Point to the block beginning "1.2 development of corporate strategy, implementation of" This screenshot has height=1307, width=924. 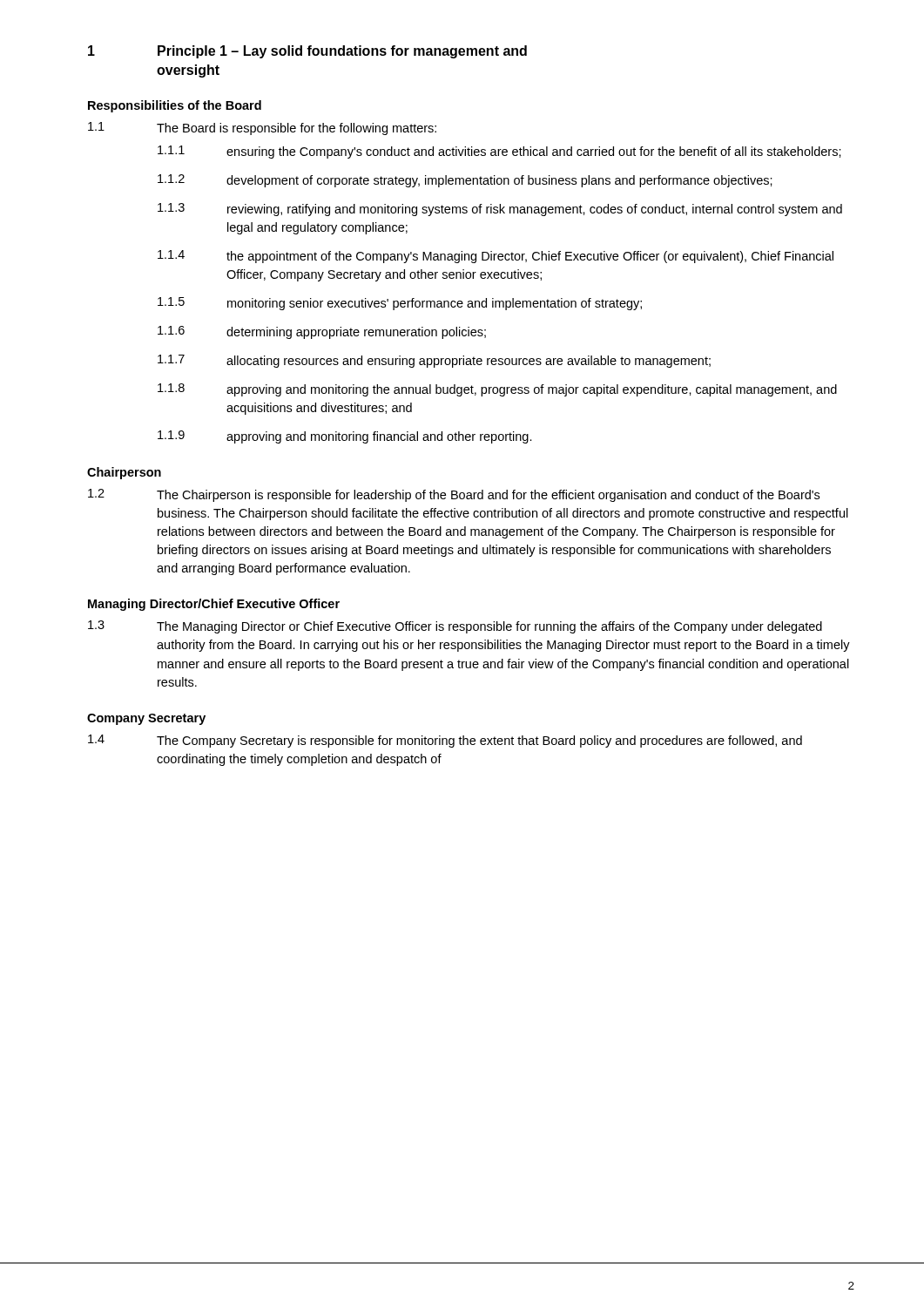click(x=506, y=181)
